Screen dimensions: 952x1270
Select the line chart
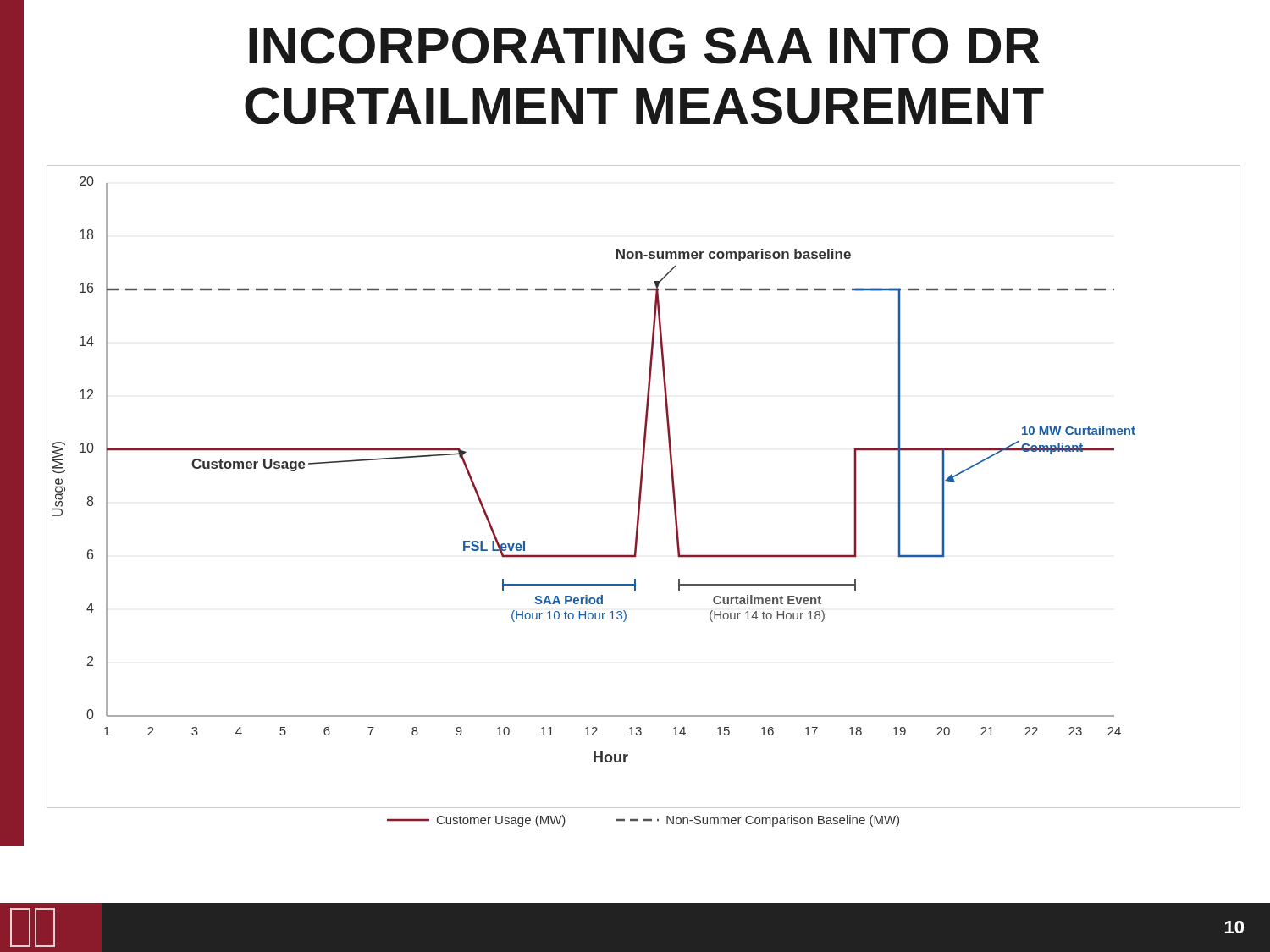[x=644, y=487]
